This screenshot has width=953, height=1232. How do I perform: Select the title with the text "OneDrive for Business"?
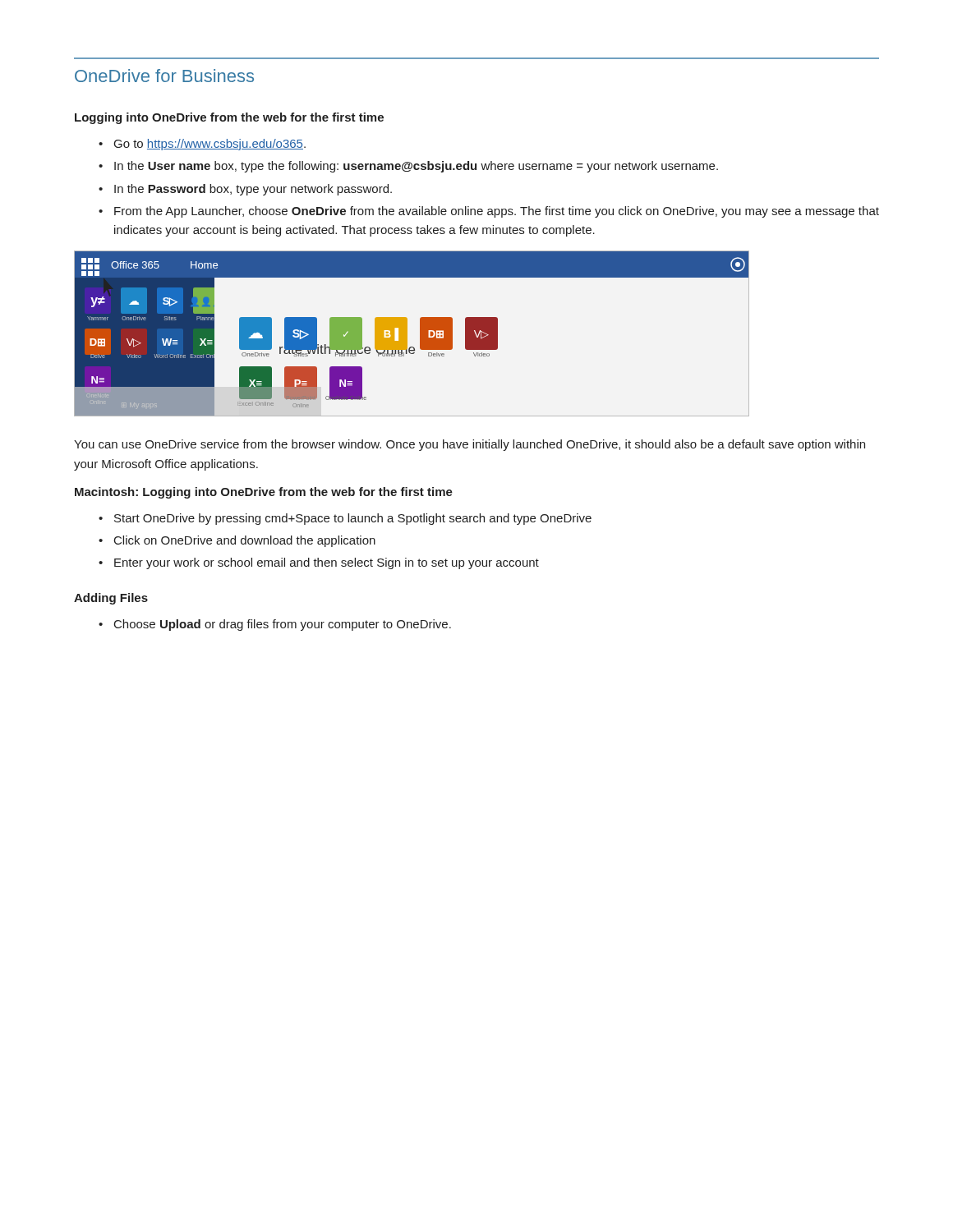coord(164,76)
